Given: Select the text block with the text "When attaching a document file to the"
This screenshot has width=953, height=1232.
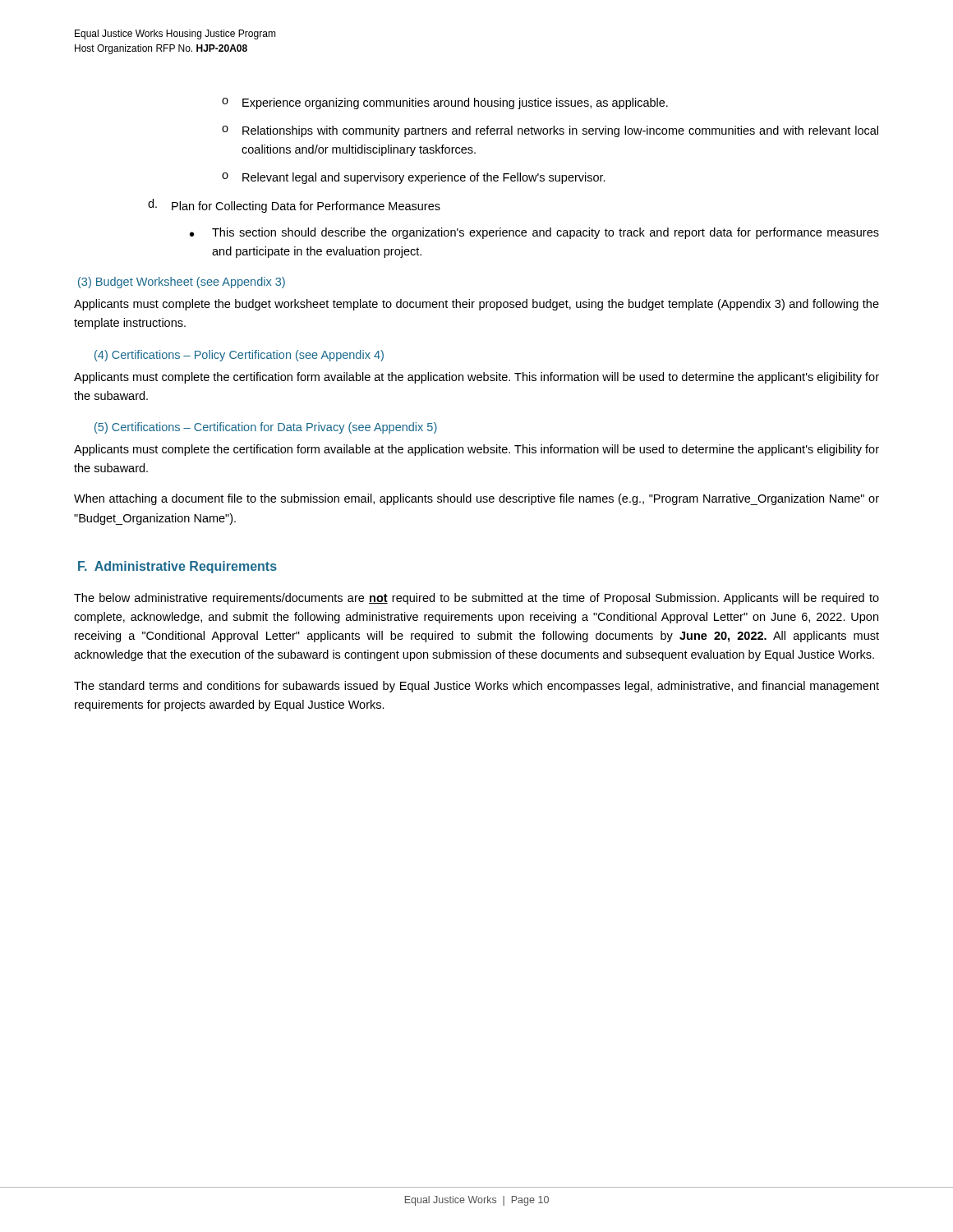Looking at the screenshot, I should click(476, 508).
